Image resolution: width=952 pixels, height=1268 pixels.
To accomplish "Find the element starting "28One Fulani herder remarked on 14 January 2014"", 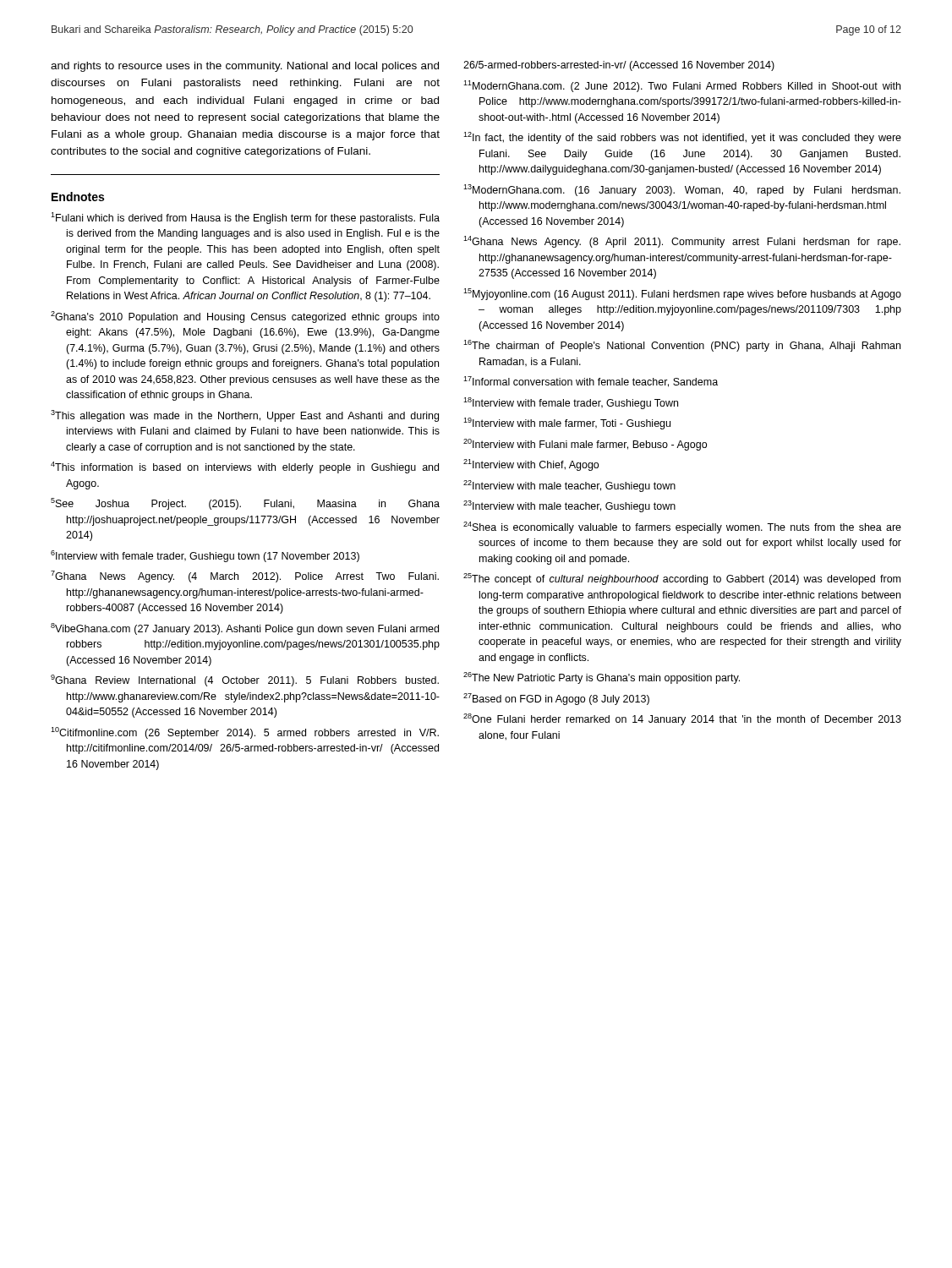I will 682,726.
